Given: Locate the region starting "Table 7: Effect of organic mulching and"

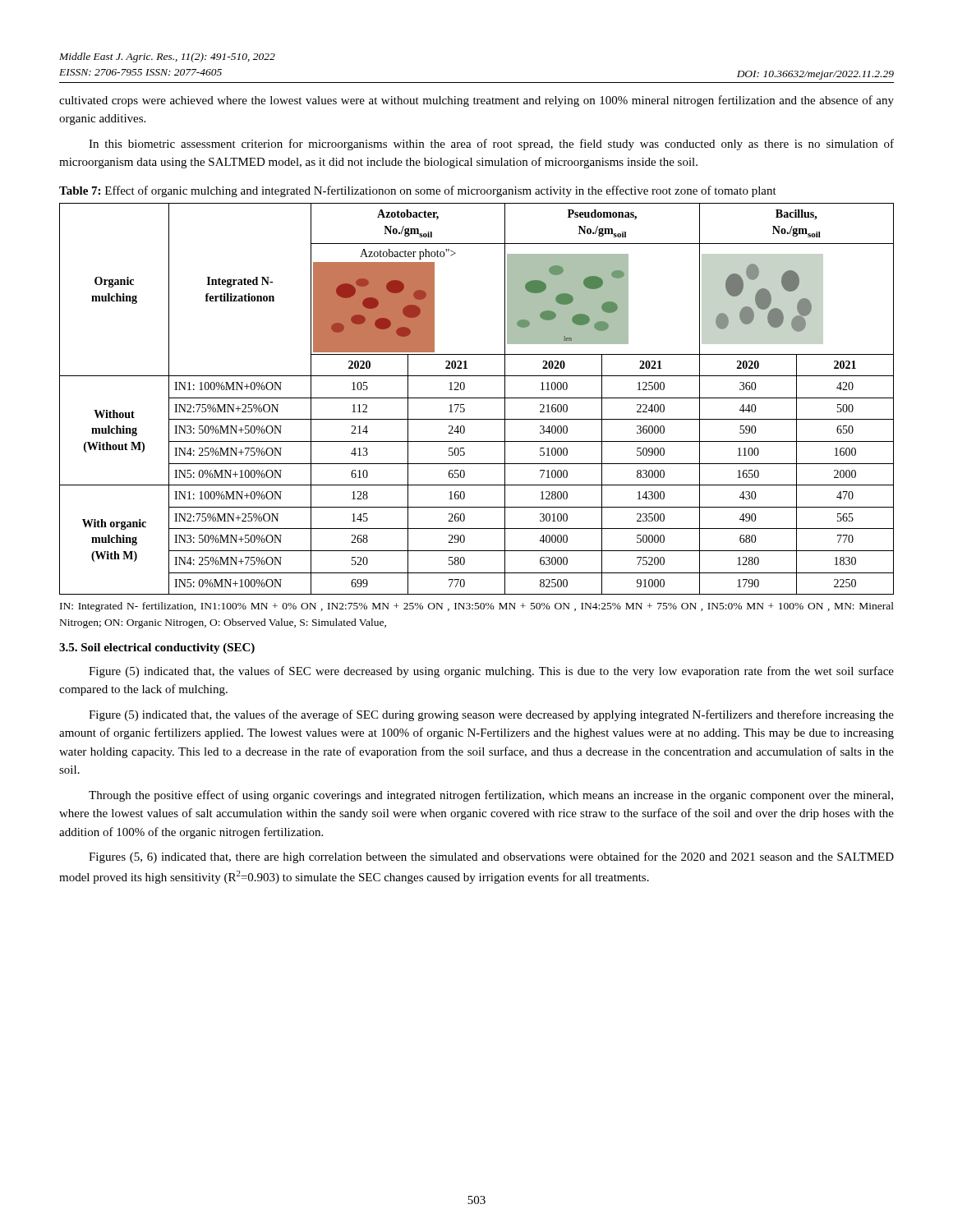Looking at the screenshot, I should tap(476, 191).
